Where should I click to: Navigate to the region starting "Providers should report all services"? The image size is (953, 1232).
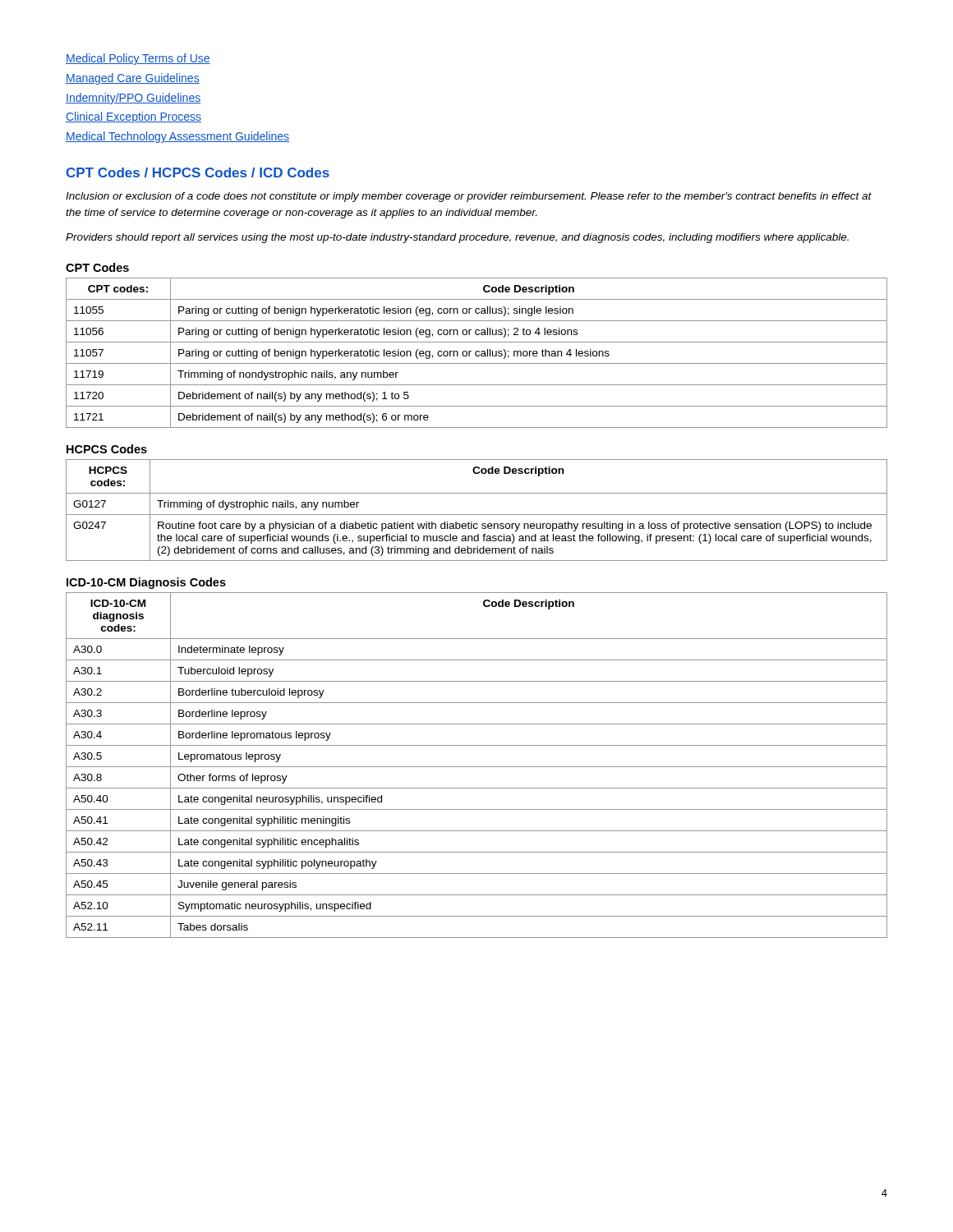click(x=458, y=237)
